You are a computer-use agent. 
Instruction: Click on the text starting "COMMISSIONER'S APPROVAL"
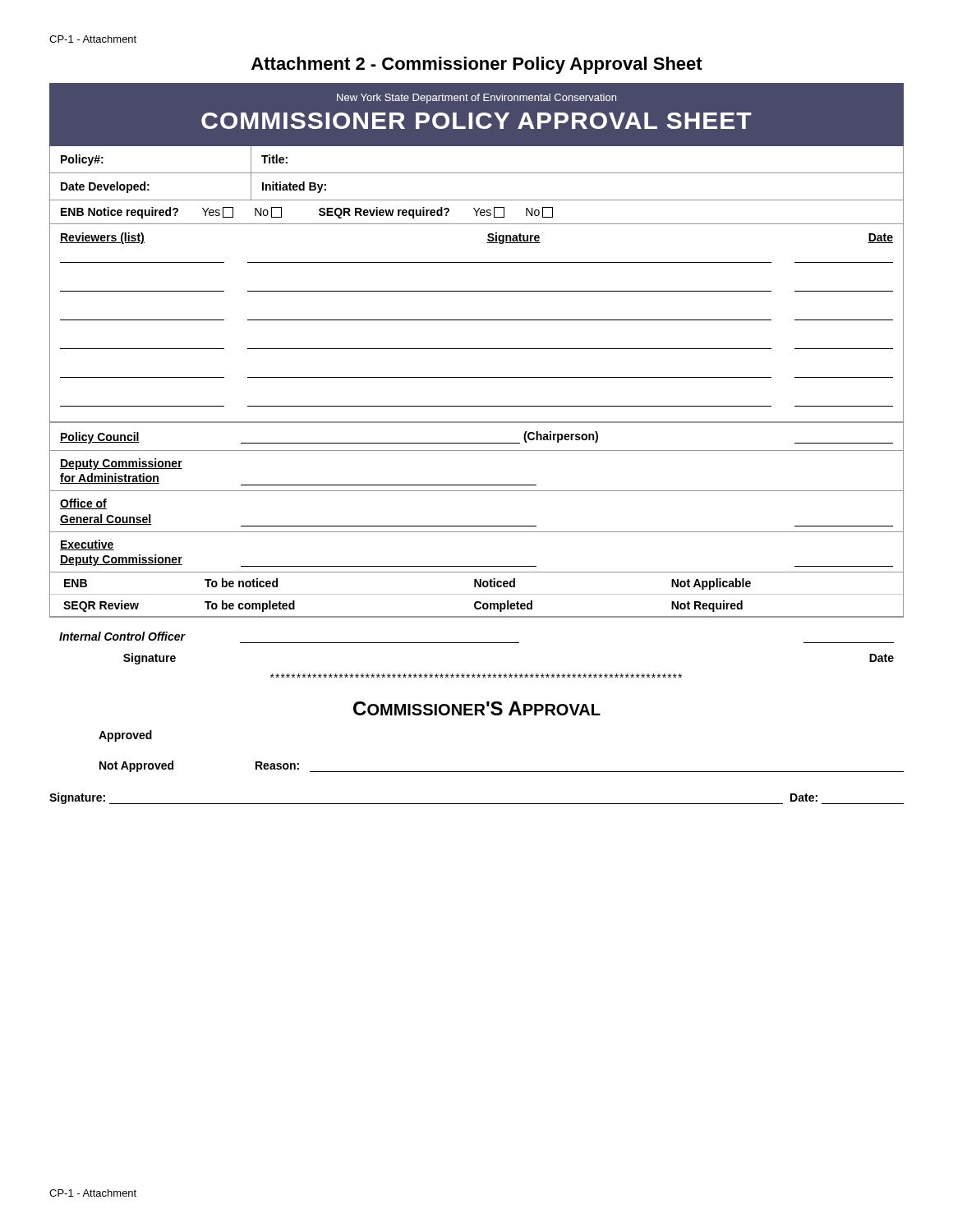click(476, 709)
